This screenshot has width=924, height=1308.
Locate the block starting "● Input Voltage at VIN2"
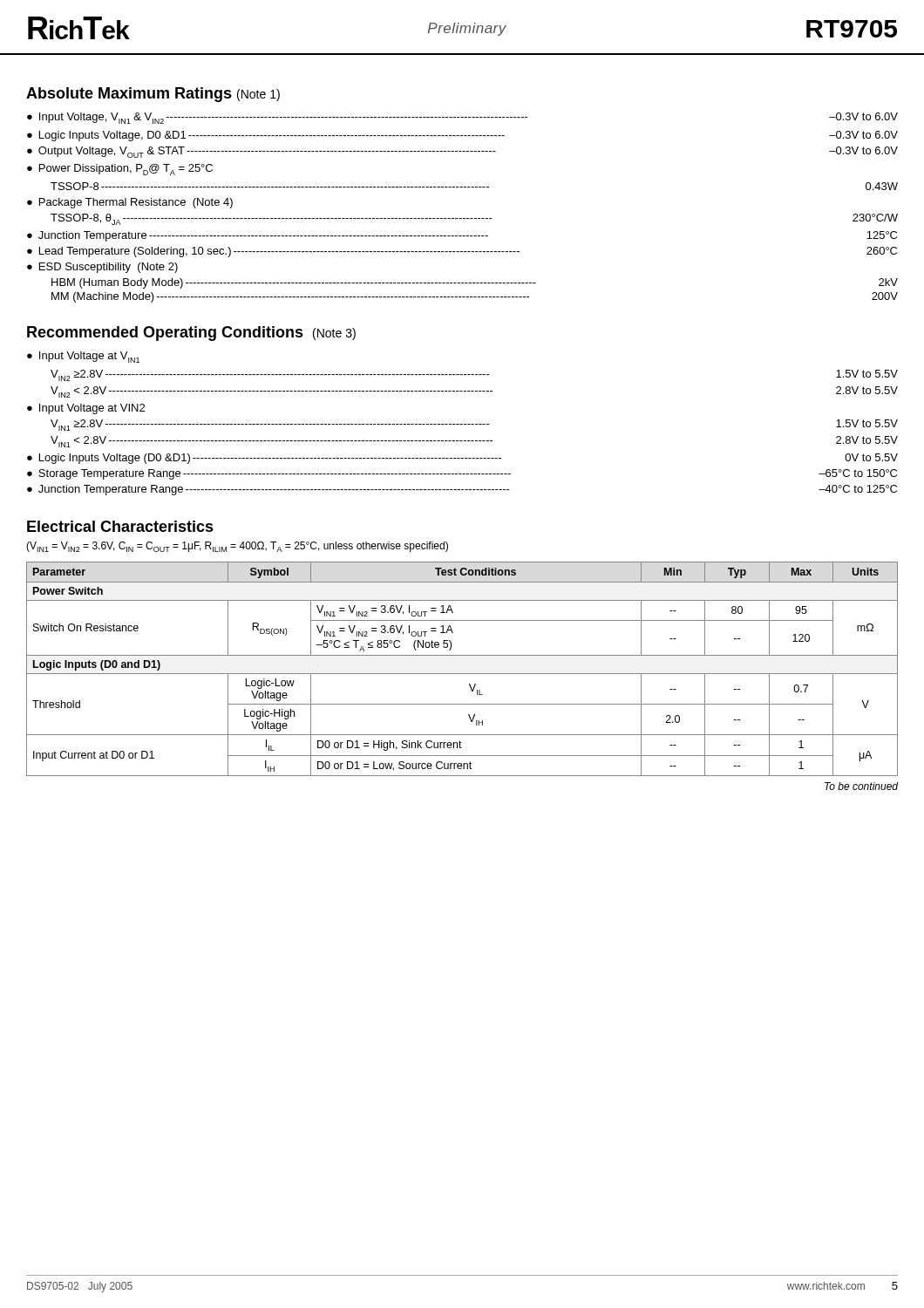86,409
